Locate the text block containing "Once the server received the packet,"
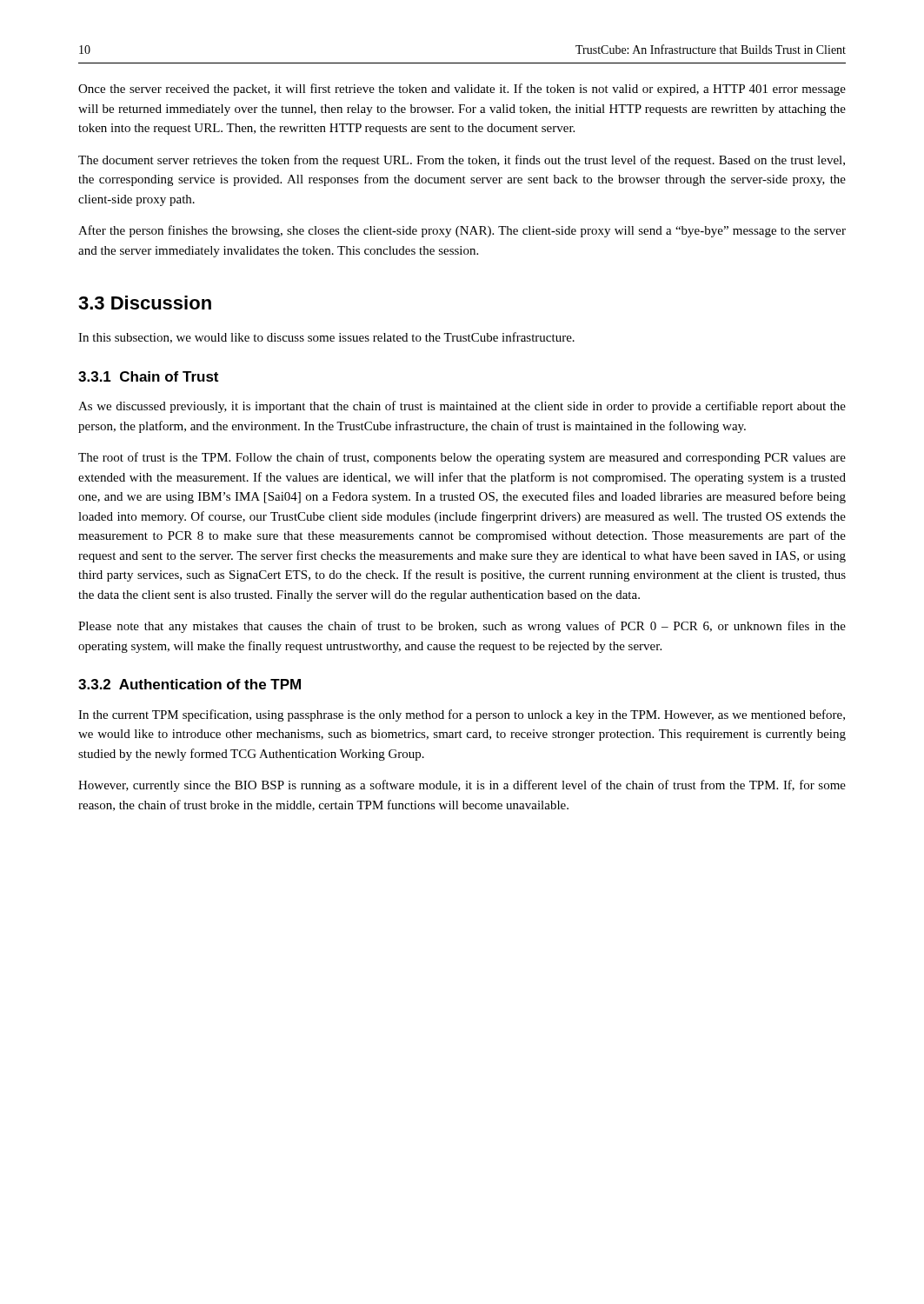The height and width of the screenshot is (1304, 924). [462, 108]
